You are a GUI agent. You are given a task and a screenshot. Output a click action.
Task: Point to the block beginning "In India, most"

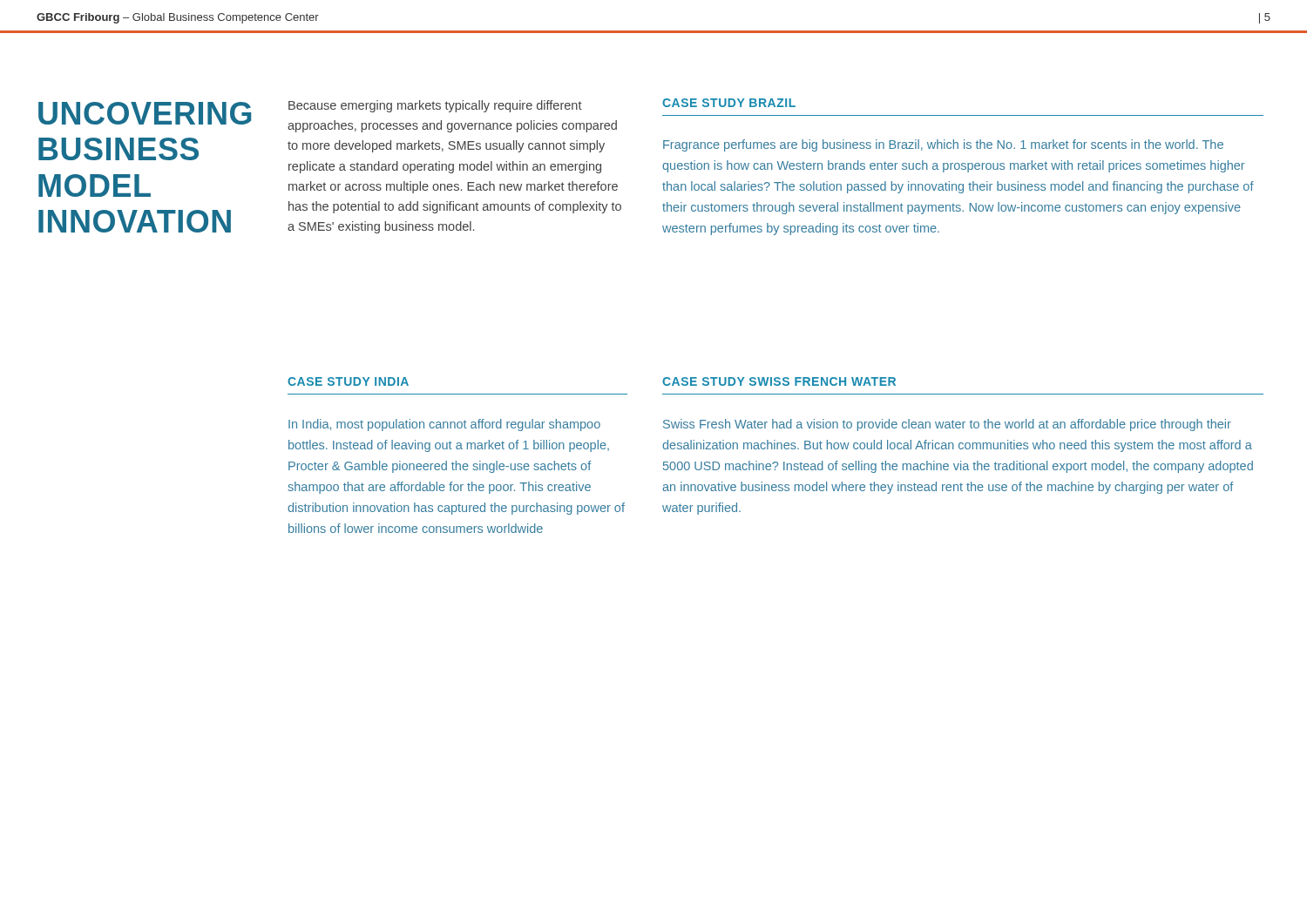click(x=456, y=476)
